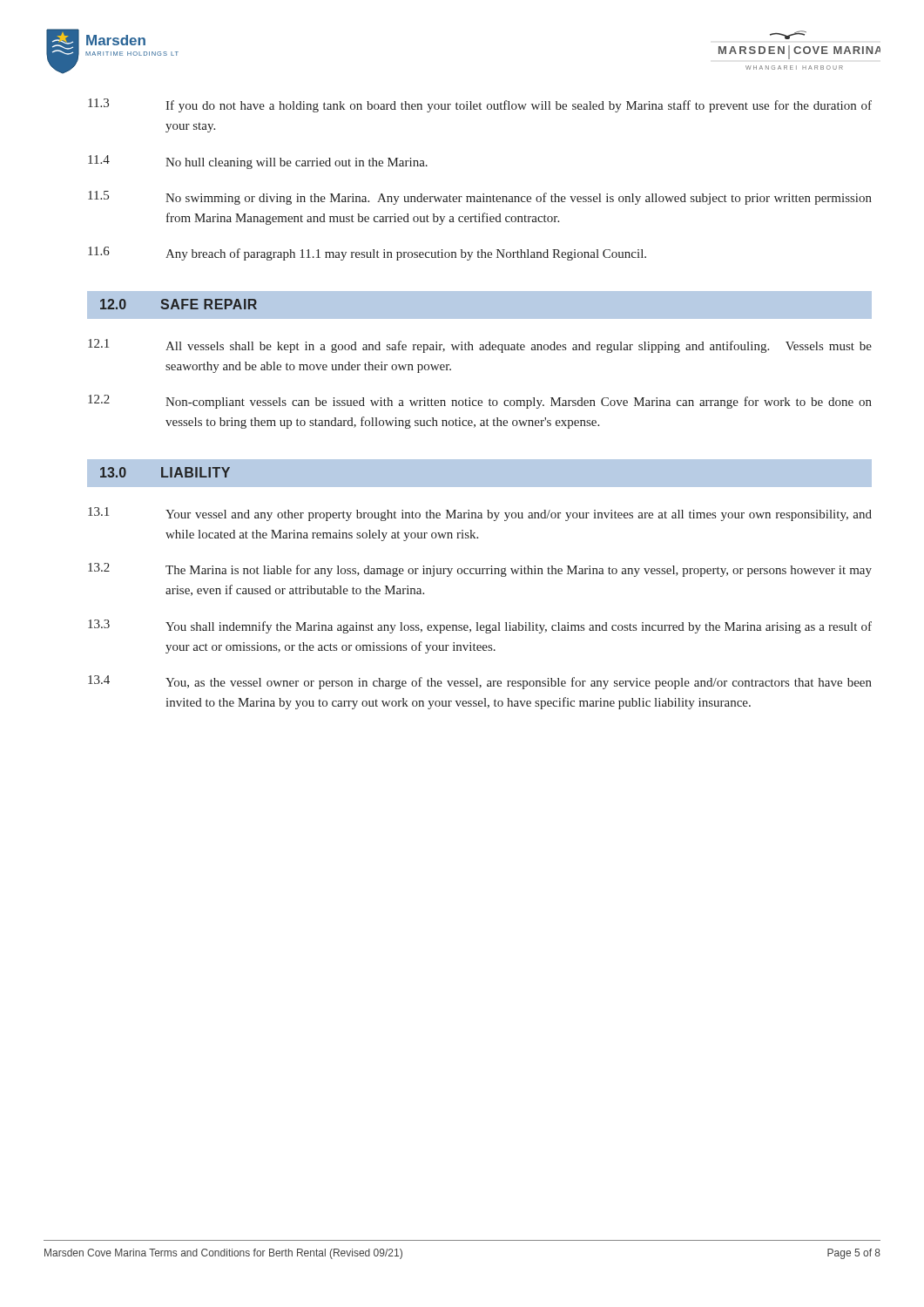Navigate to the text block starting "12.0 SAFE REPAIR"
This screenshot has width=924, height=1307.
pyautogui.click(x=178, y=305)
